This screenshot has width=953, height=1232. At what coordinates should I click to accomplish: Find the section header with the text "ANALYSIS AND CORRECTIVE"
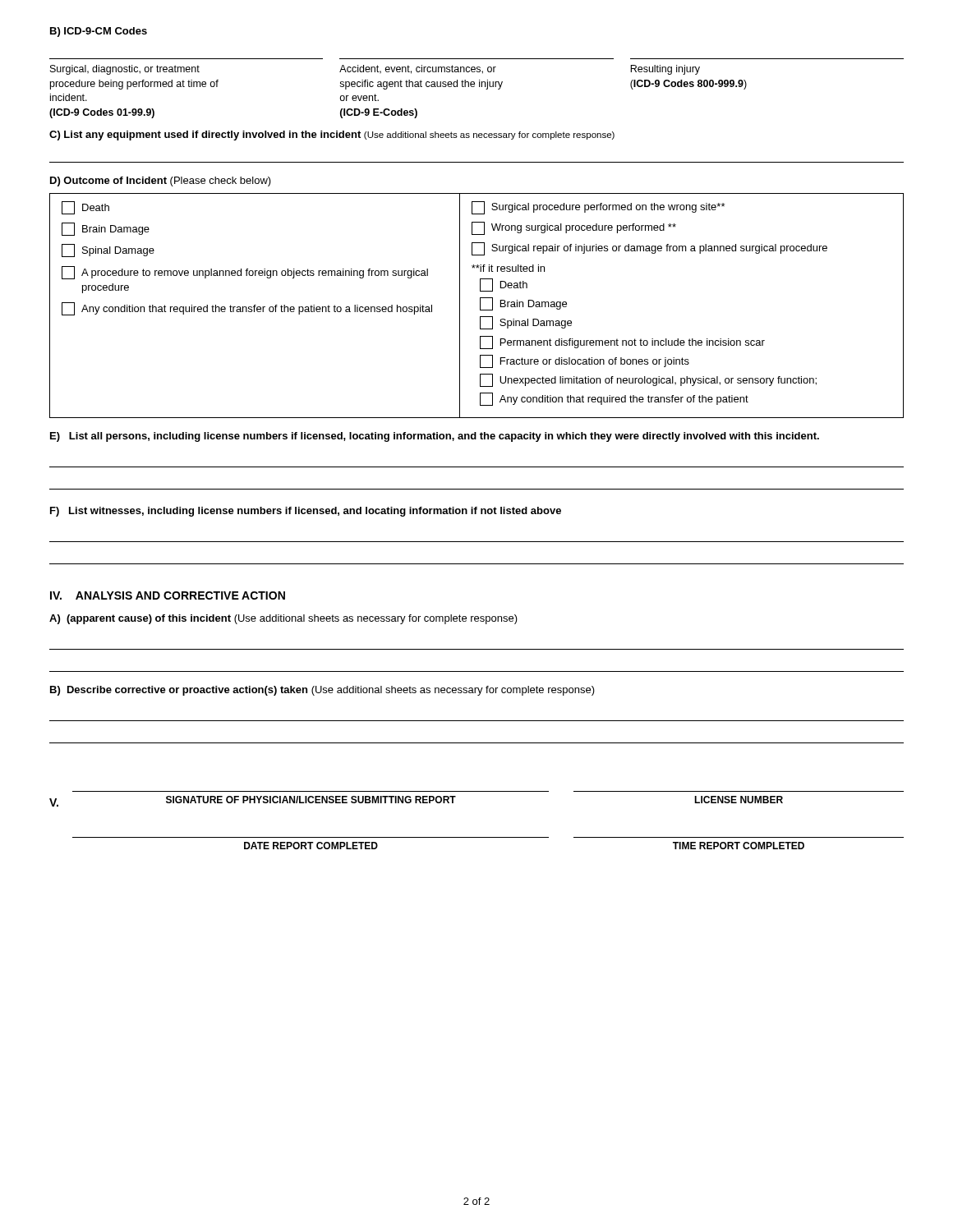[181, 596]
